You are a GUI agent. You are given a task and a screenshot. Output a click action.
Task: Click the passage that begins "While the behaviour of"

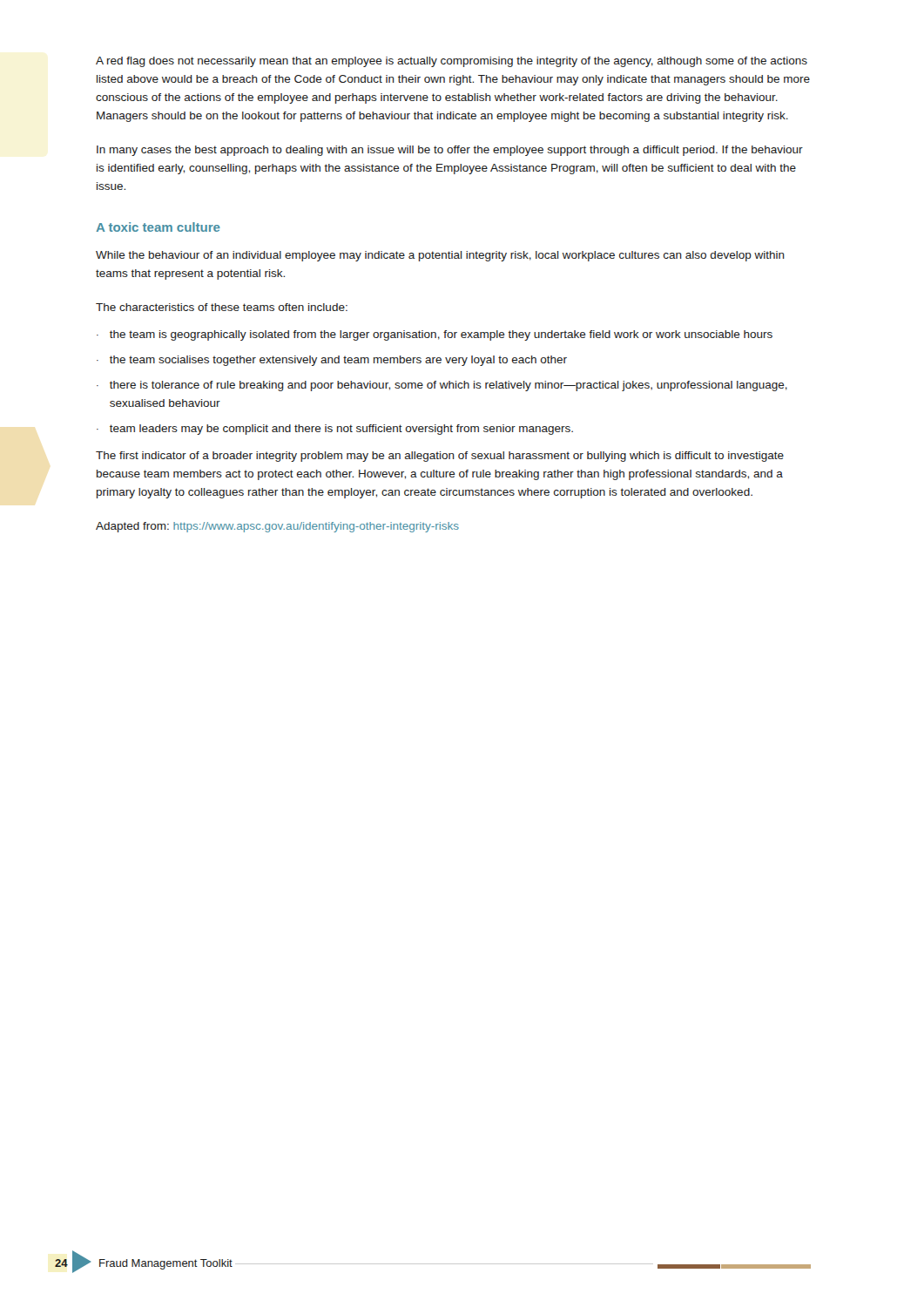click(x=440, y=264)
